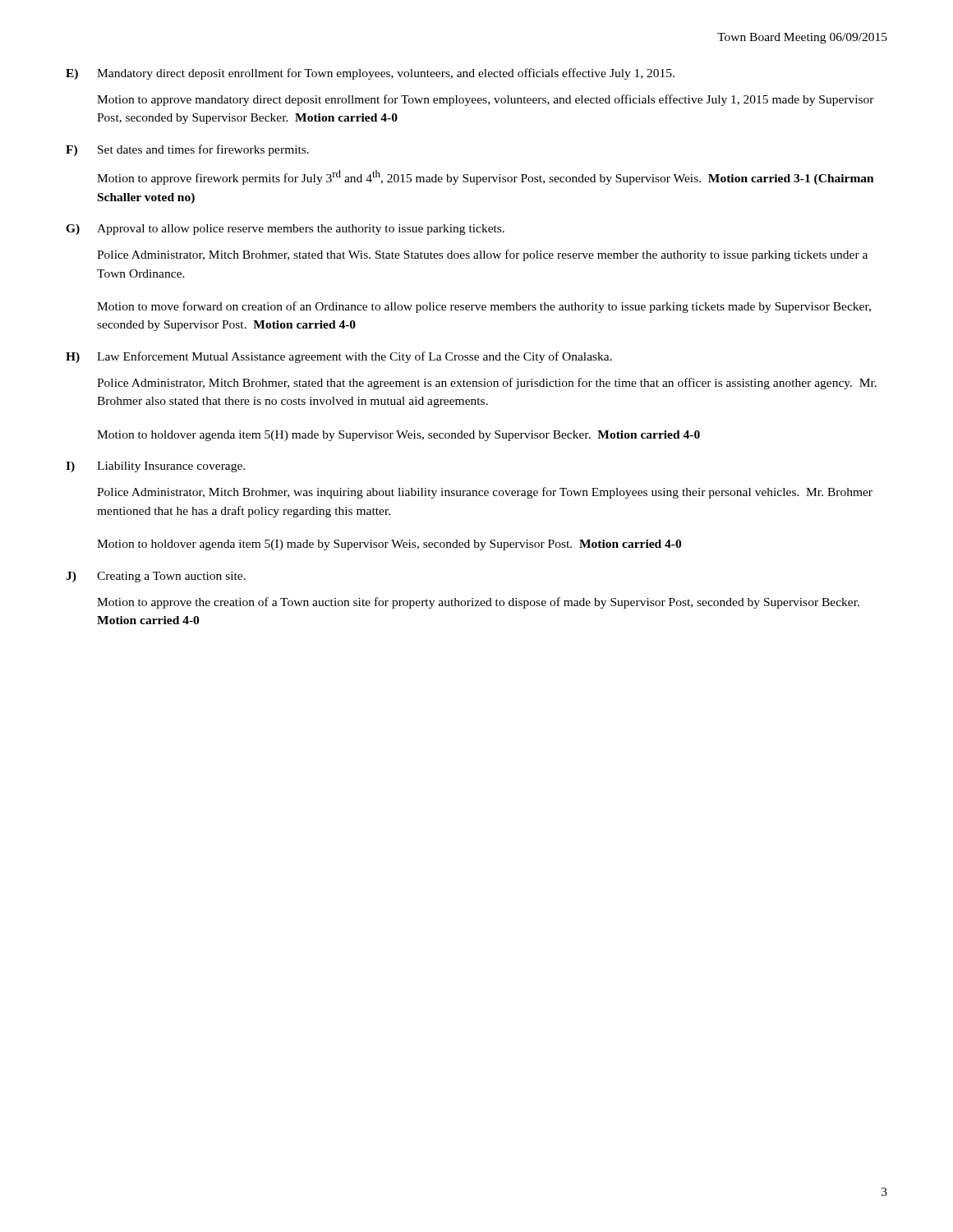Select the text block with the text "Motion to approve the creation of a Town"

click(492, 611)
